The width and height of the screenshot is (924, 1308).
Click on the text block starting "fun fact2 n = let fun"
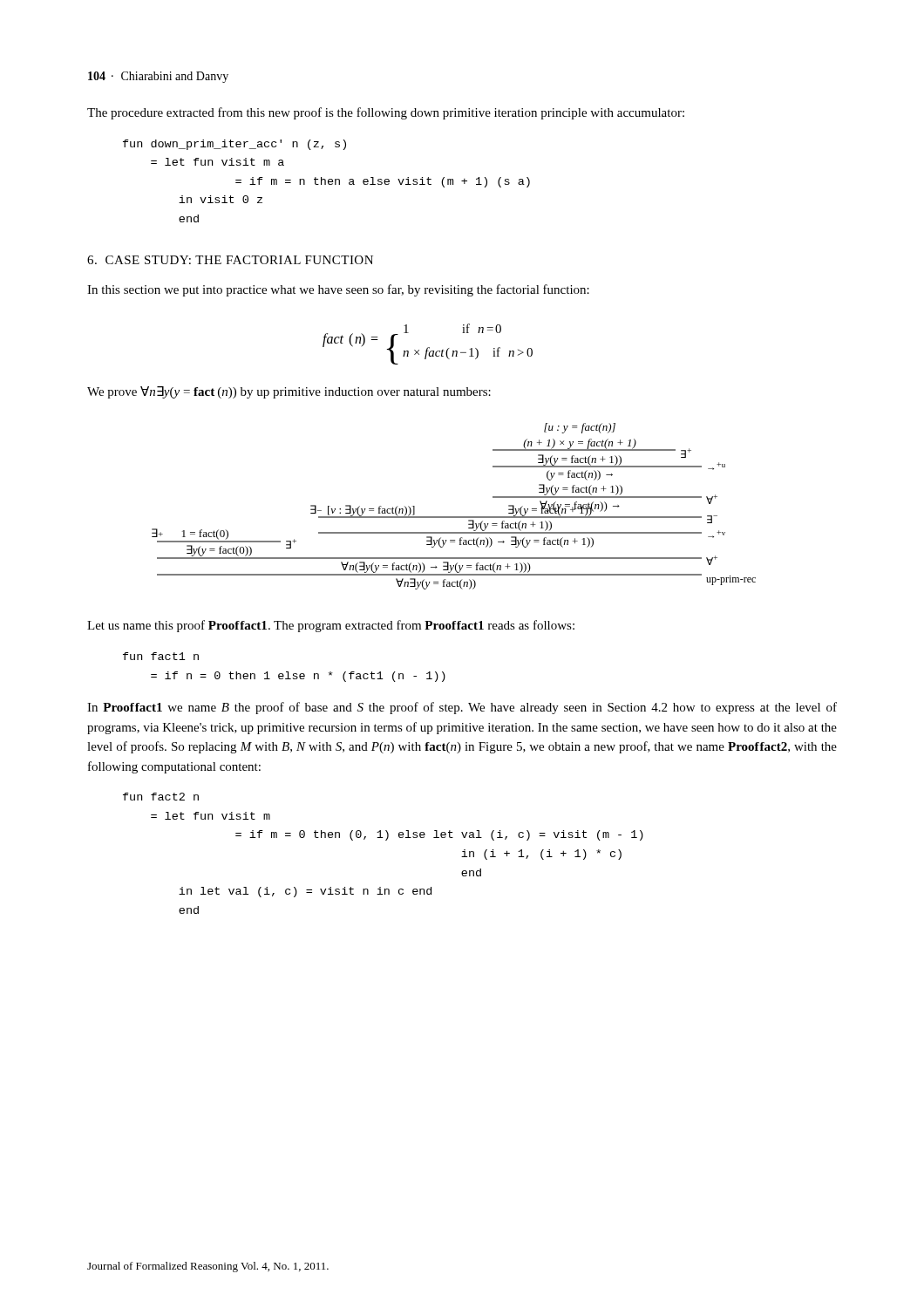click(x=161, y=797)
